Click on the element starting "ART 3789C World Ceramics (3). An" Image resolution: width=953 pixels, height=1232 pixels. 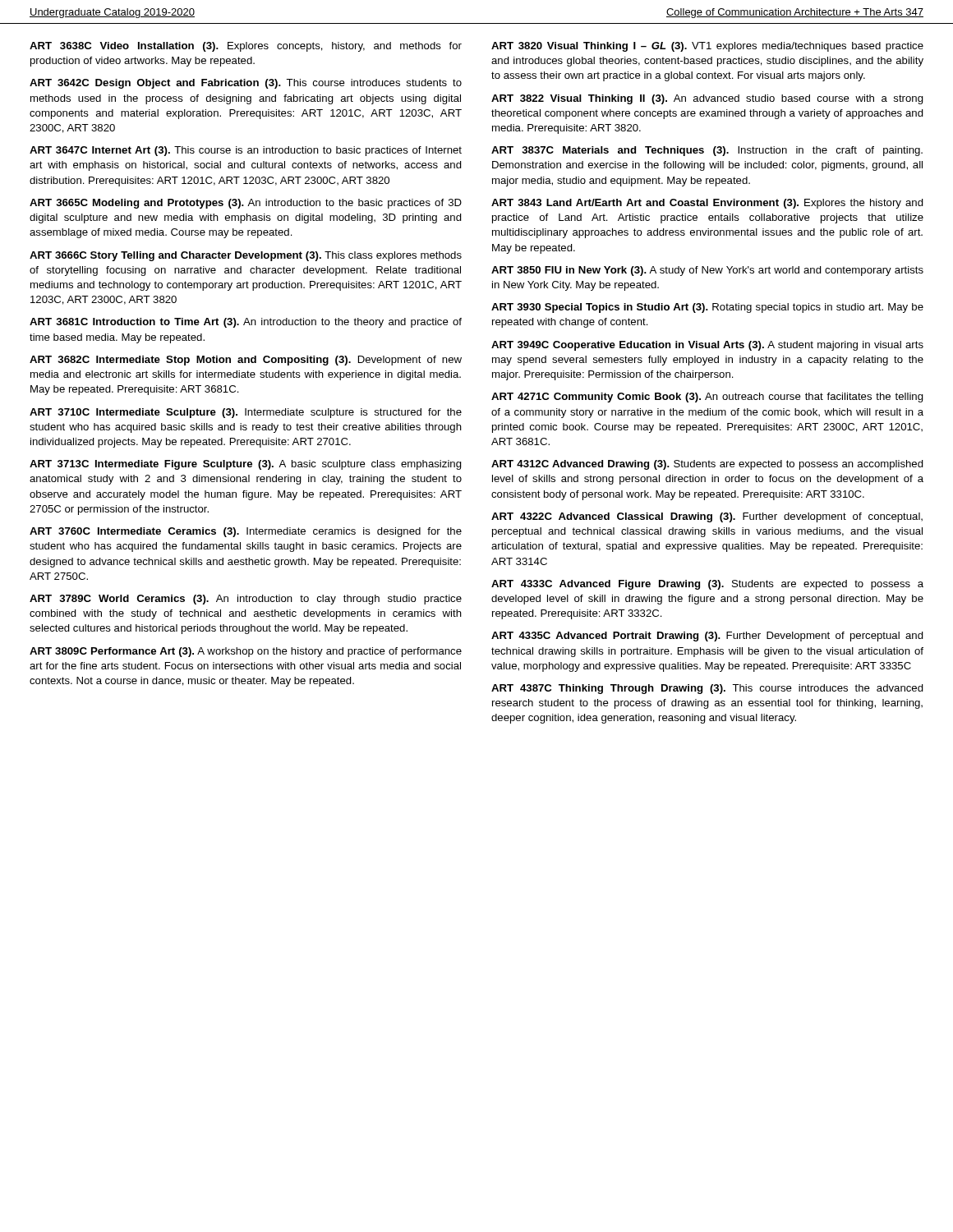[x=246, y=613]
